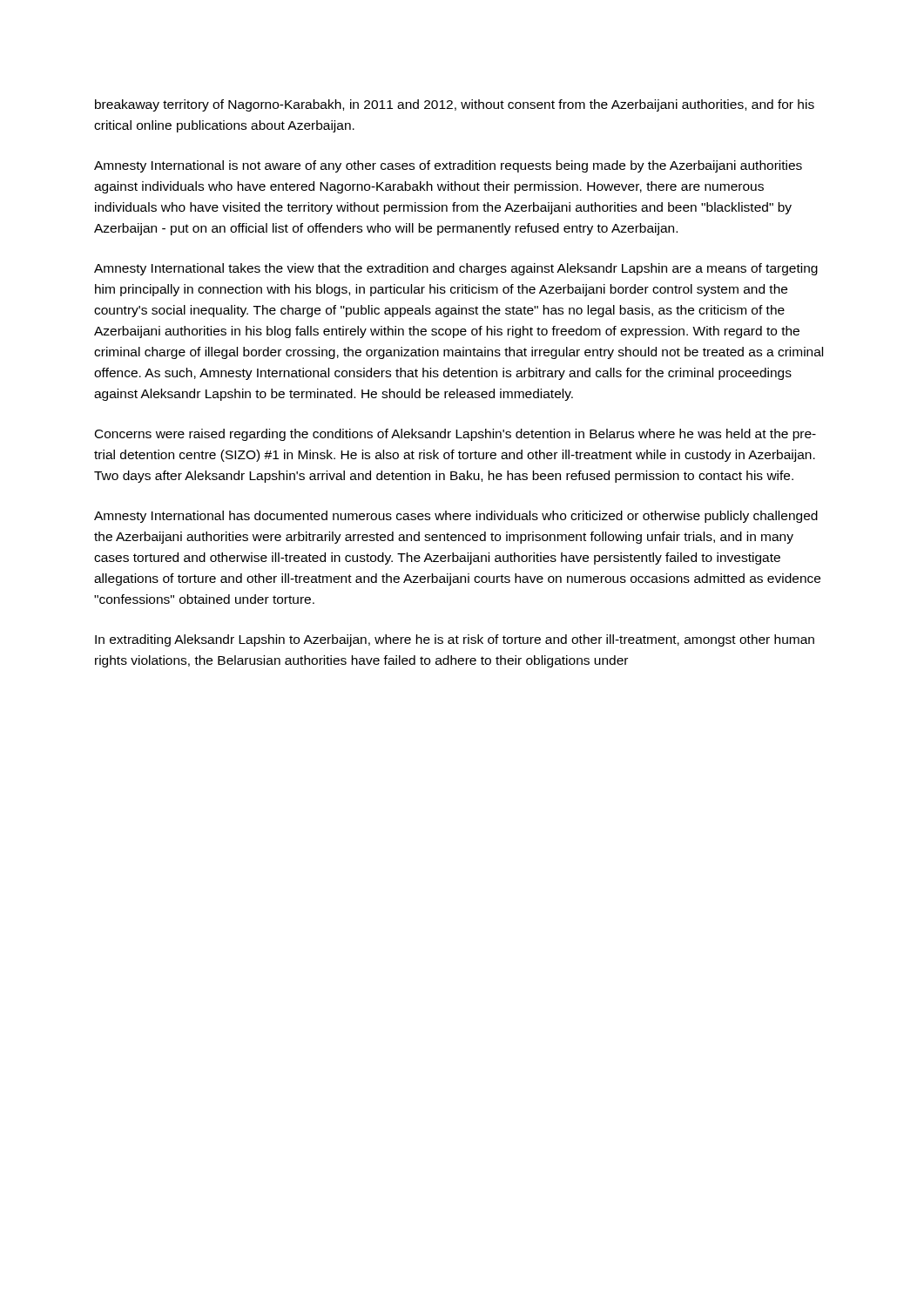Click on the text block containing "Amnesty International takes the view that the"
Image resolution: width=924 pixels, height=1307 pixels.
click(459, 331)
